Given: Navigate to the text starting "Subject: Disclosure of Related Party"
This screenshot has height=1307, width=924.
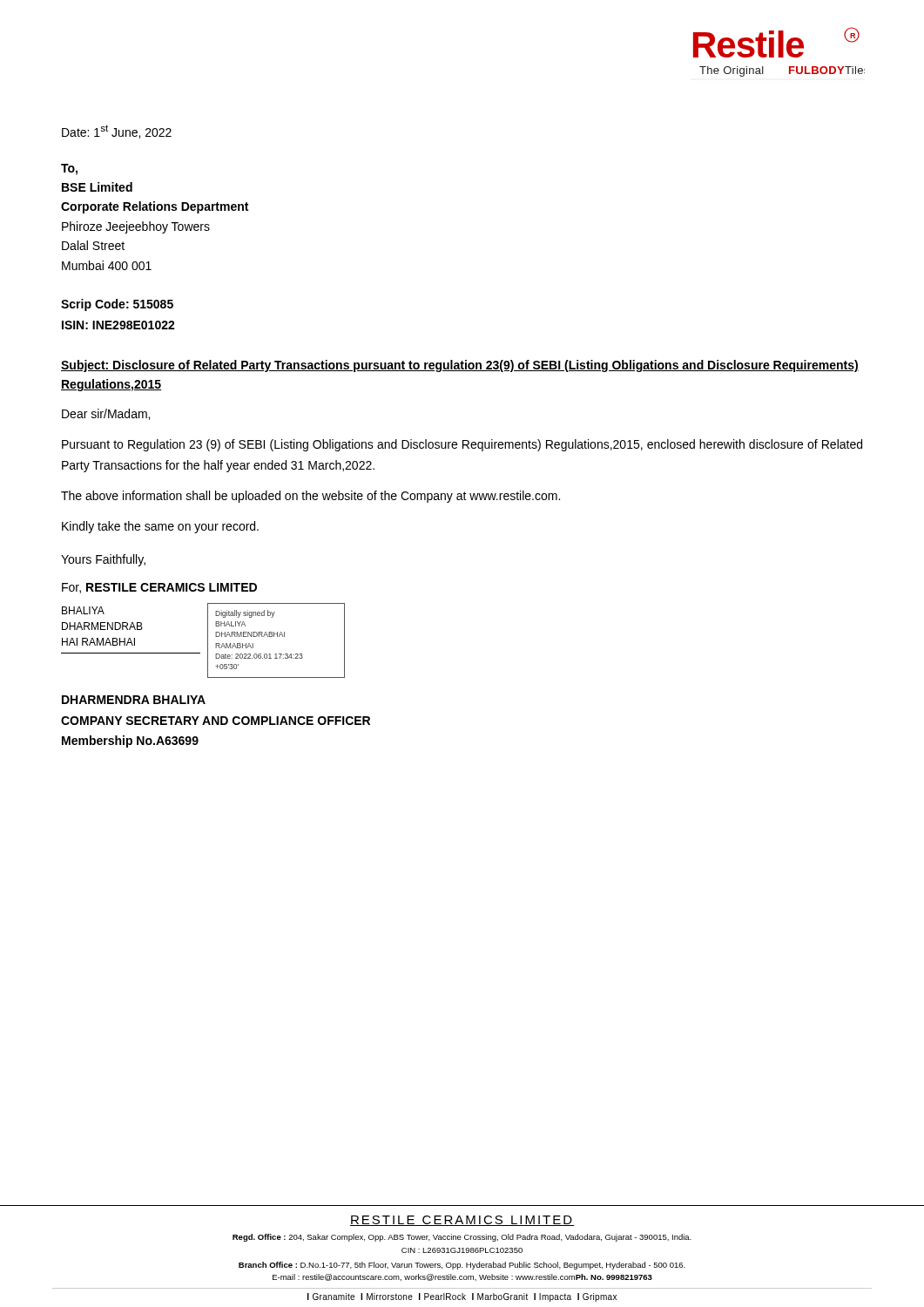Looking at the screenshot, I should coord(460,374).
